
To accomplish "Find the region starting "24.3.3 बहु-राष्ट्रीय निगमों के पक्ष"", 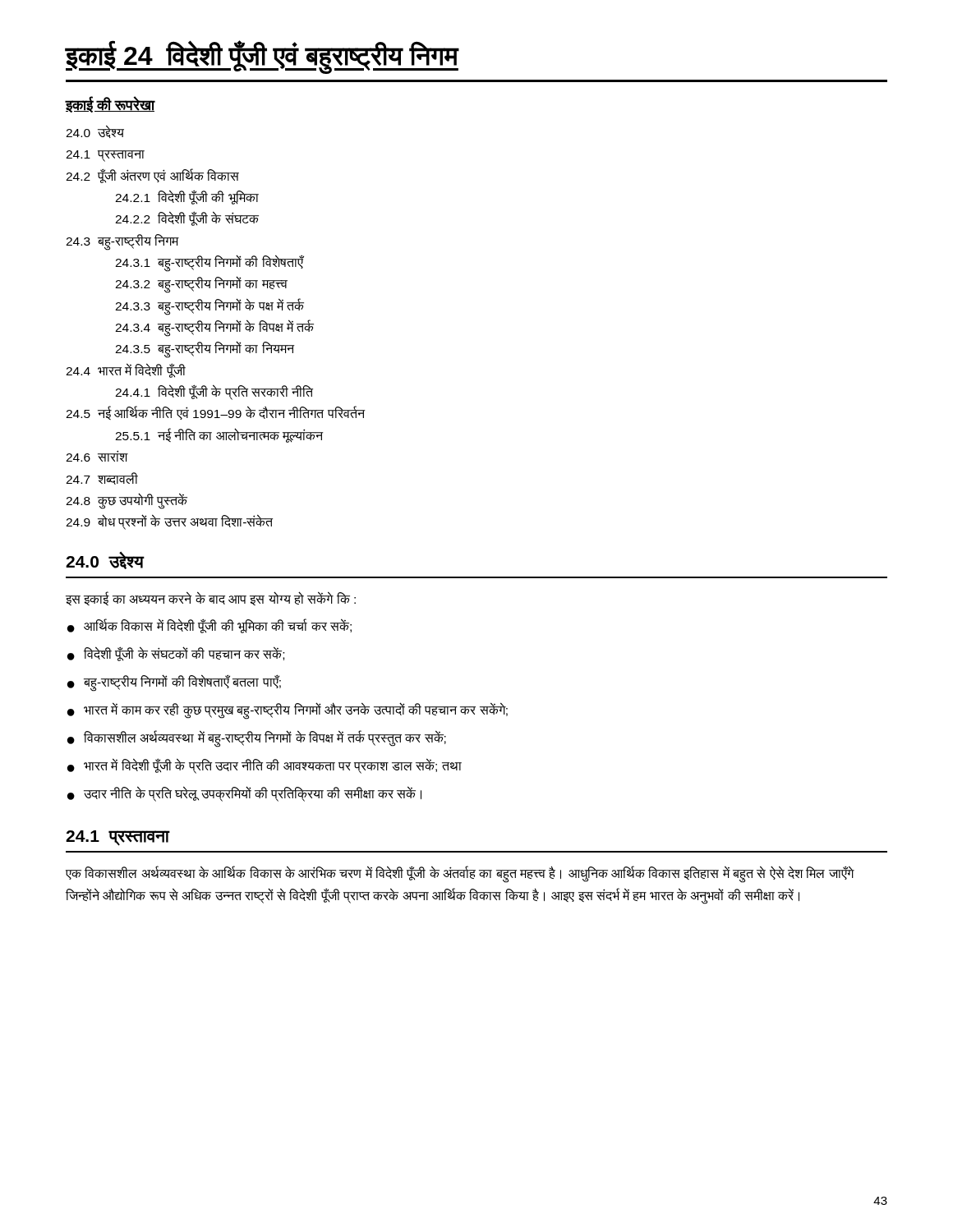I will (x=210, y=306).
